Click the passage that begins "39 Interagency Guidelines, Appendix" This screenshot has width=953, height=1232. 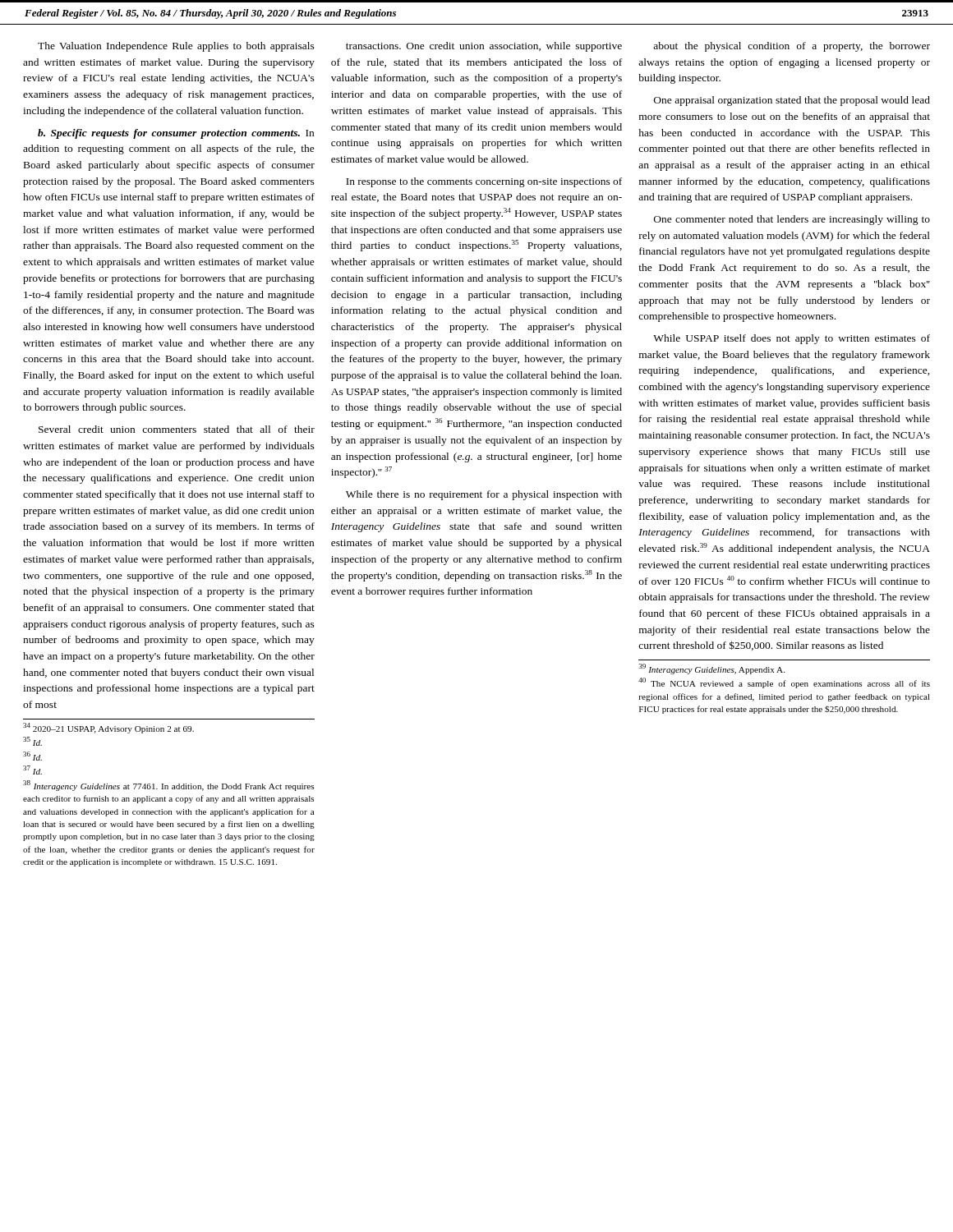pyautogui.click(x=784, y=689)
